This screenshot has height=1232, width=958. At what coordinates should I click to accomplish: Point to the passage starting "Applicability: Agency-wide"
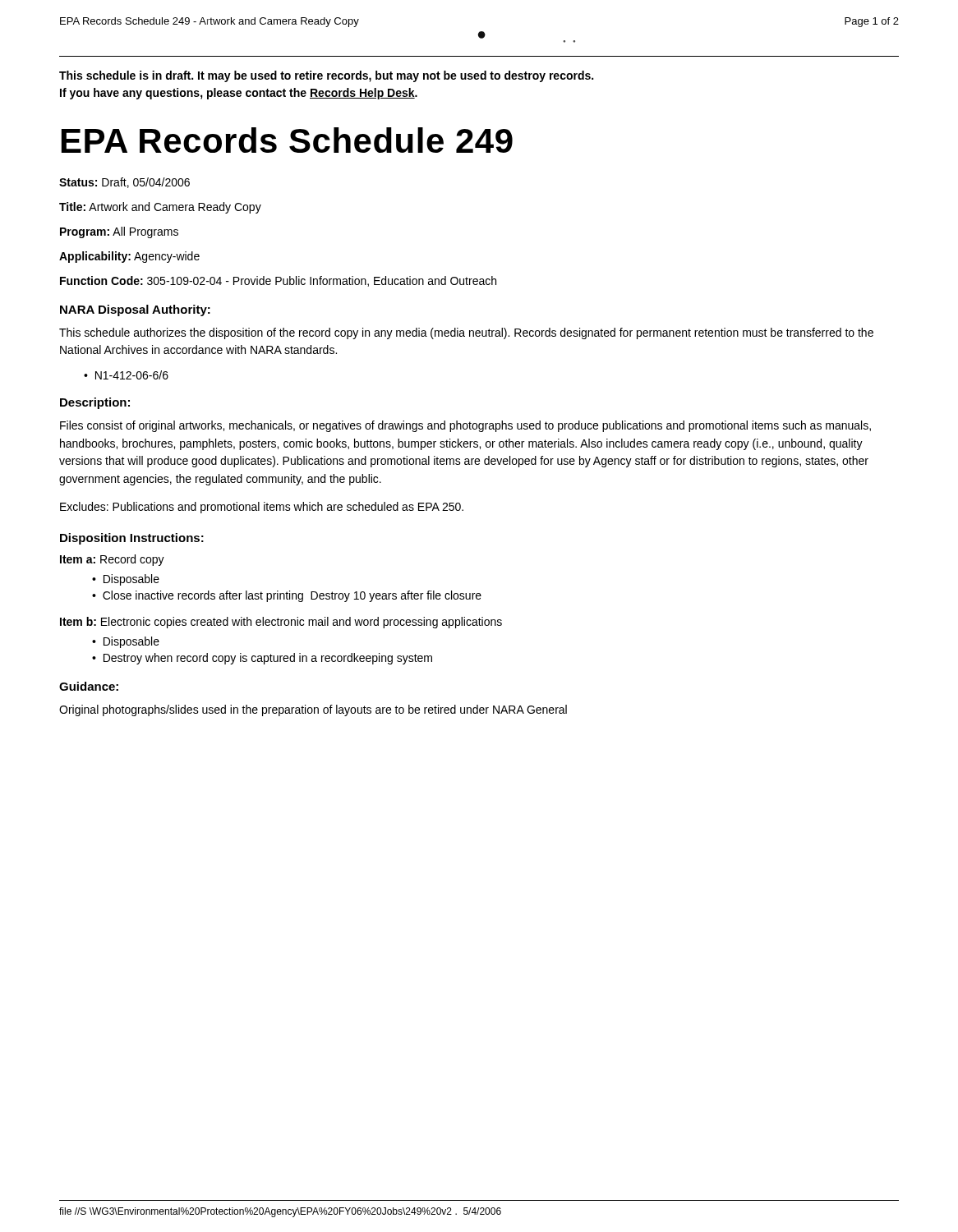point(129,256)
